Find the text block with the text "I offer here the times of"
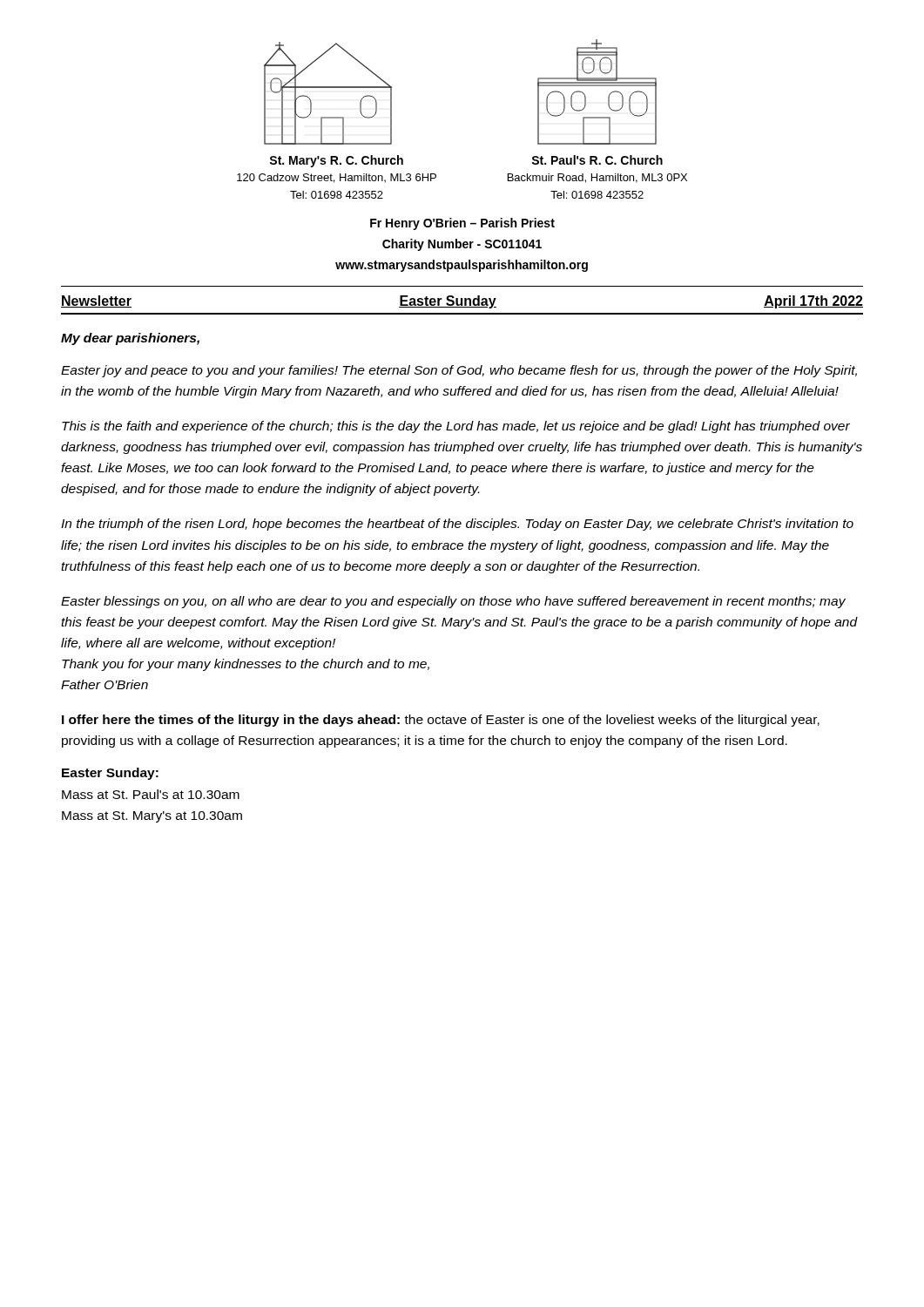The width and height of the screenshot is (924, 1307). point(441,729)
